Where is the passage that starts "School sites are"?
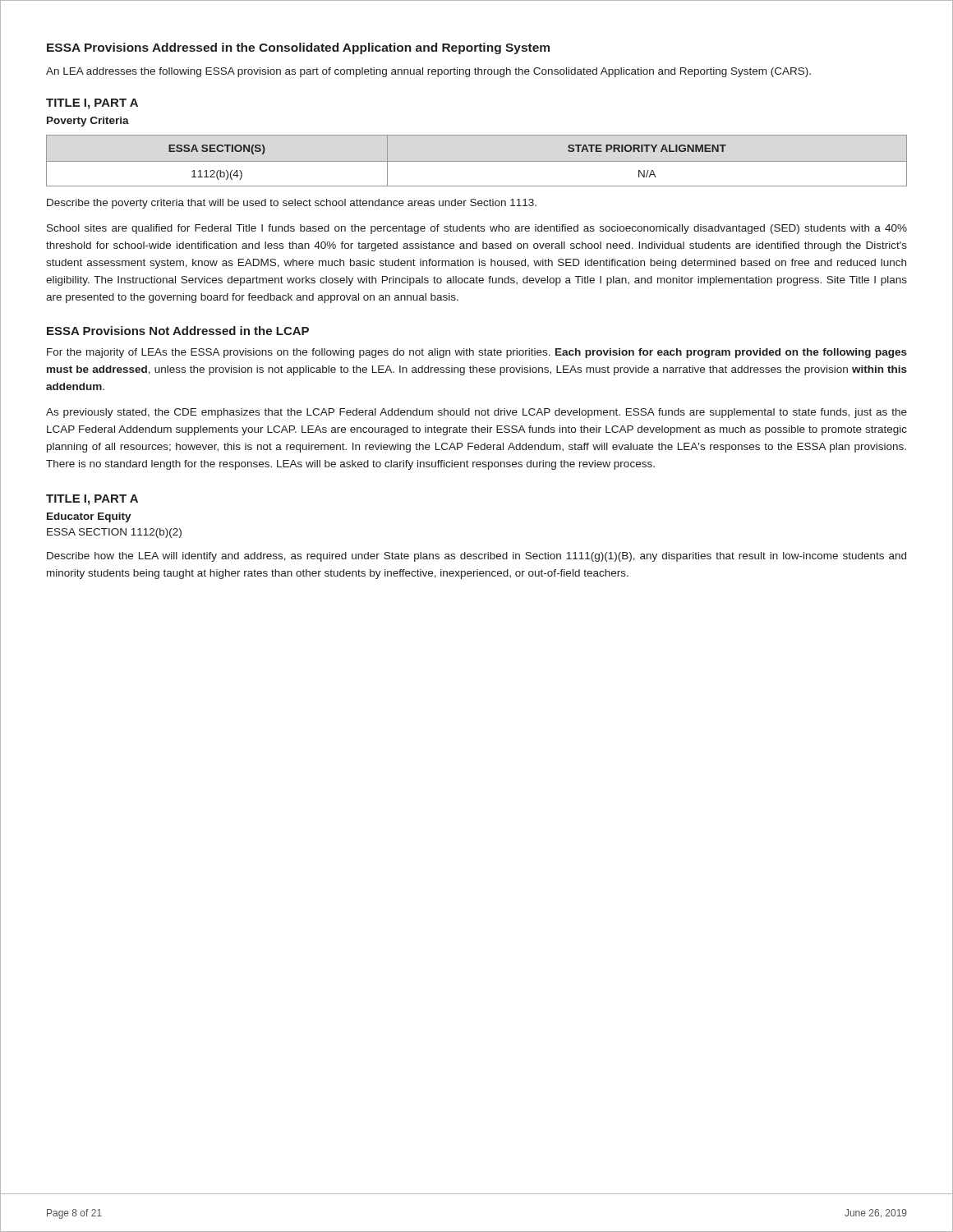The height and width of the screenshot is (1232, 953). pyautogui.click(x=476, y=262)
